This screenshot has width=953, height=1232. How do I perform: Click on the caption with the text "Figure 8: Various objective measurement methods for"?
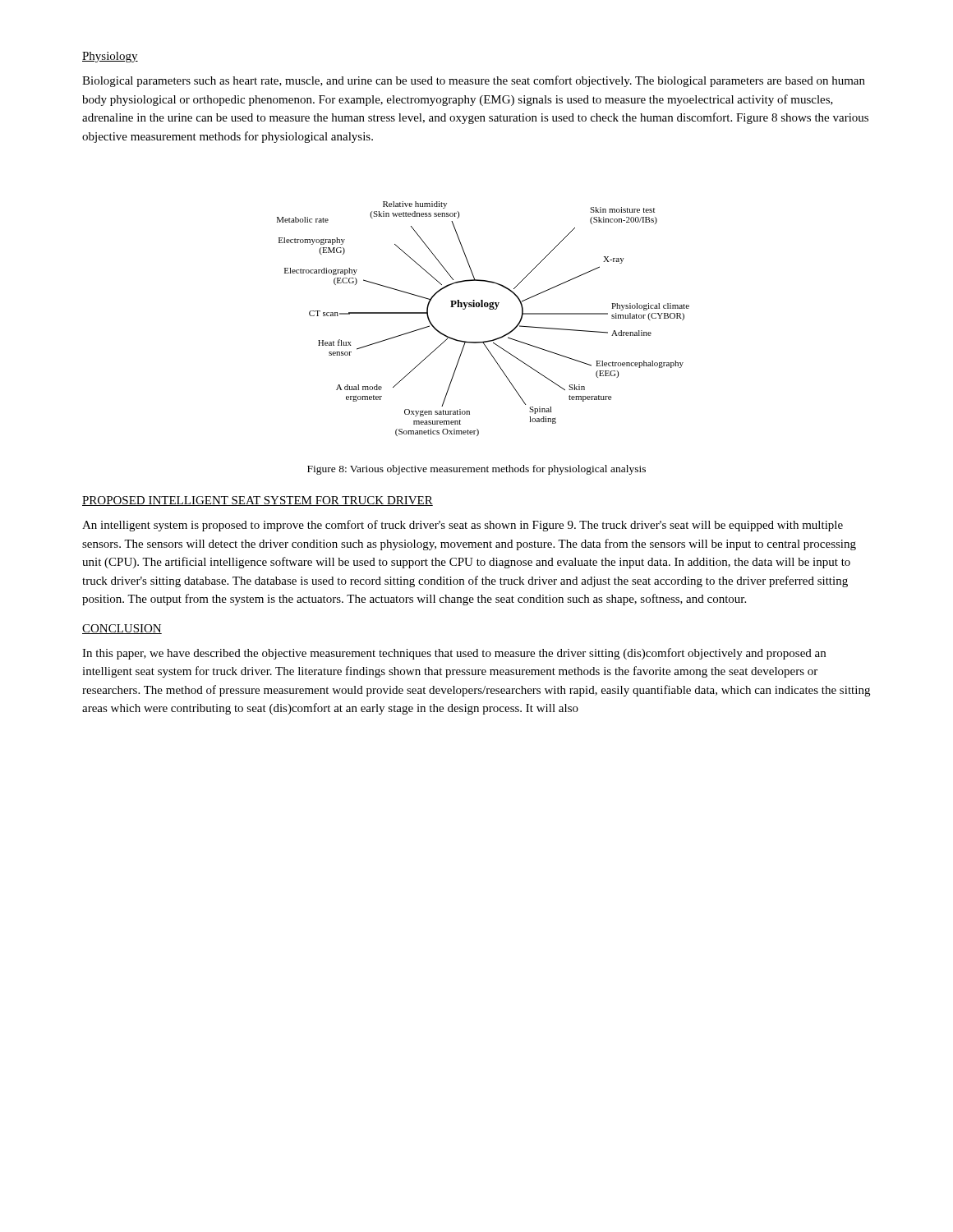tap(476, 469)
